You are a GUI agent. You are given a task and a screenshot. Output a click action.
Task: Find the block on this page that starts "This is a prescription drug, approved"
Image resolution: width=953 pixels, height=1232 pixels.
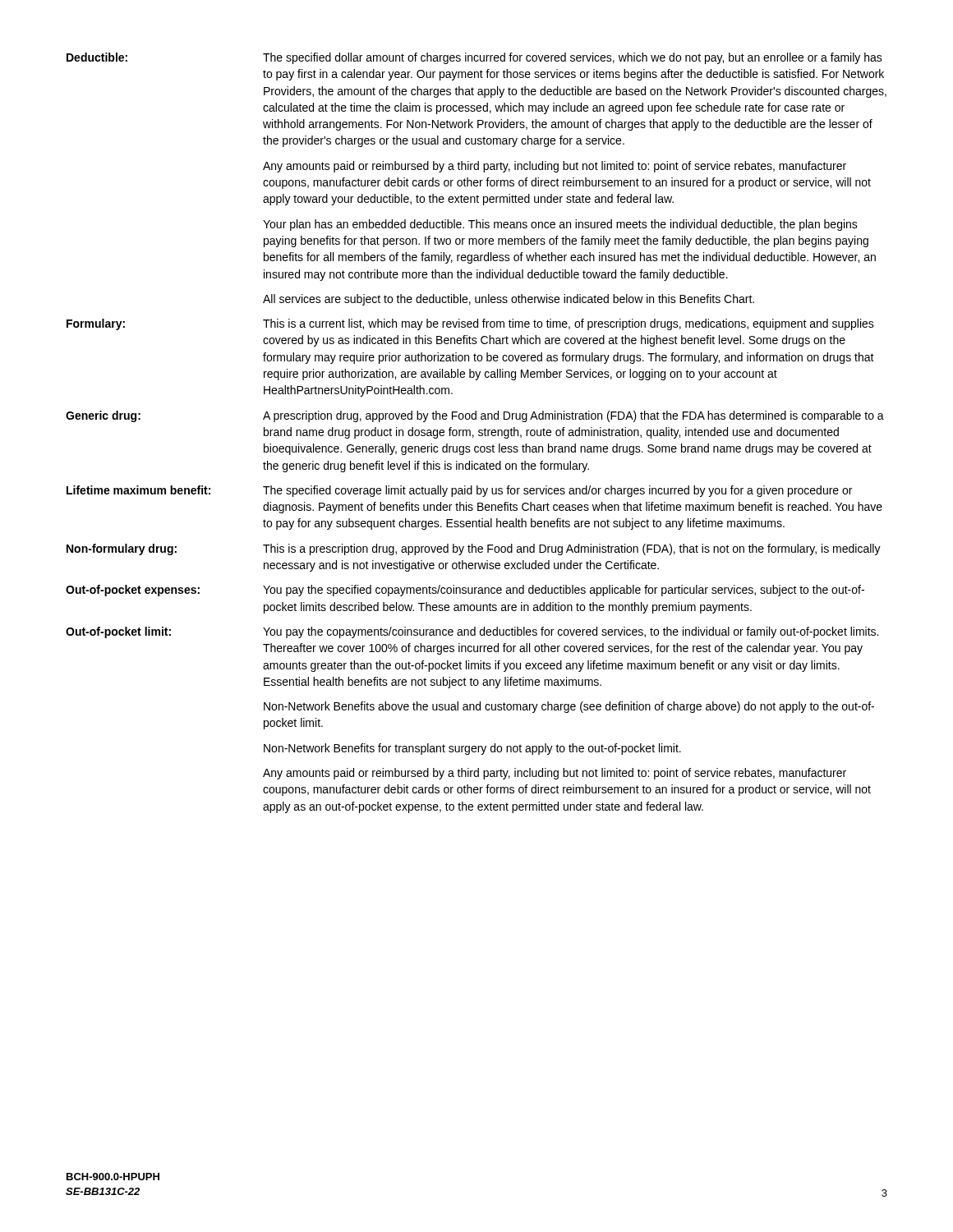pyautogui.click(x=575, y=557)
